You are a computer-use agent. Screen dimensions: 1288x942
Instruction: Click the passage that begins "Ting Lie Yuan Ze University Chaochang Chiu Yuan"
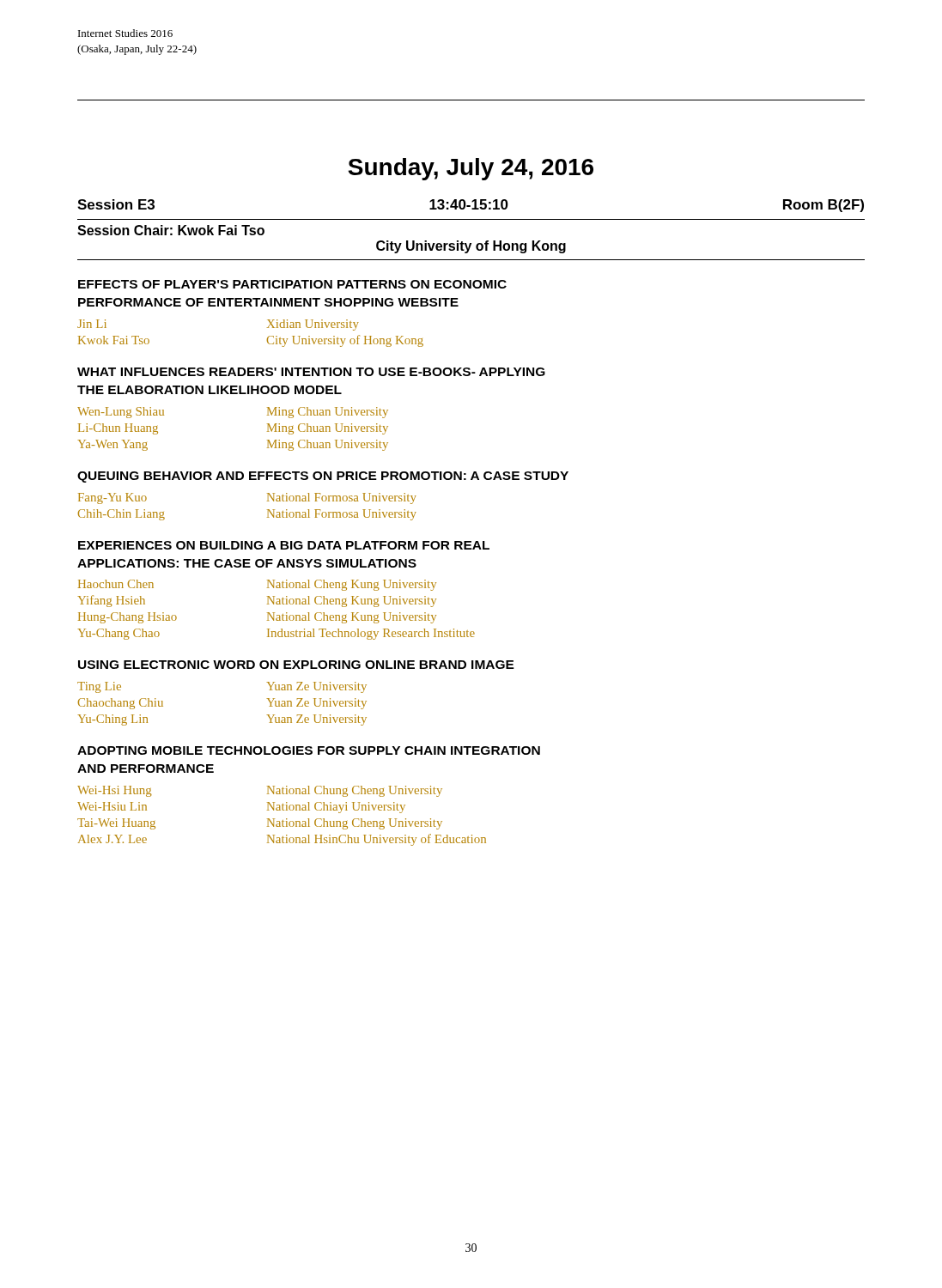tap(99, 687)
